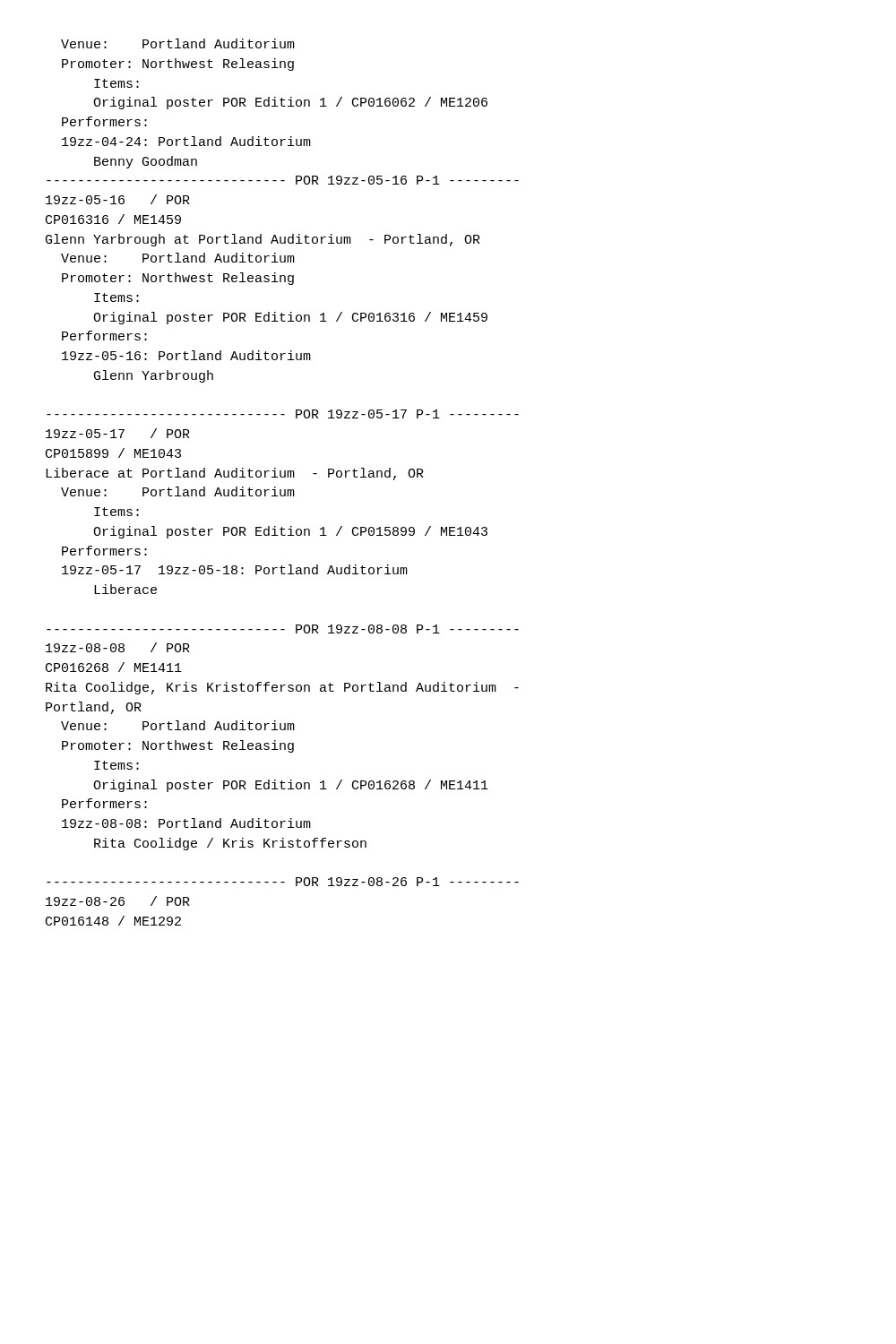Where is the passage that starts "POR 19zz-08-08 P-1 --------- 19zz-08-08 / POR"?
Screen dimensions: 1344x896
pos(283,629)
